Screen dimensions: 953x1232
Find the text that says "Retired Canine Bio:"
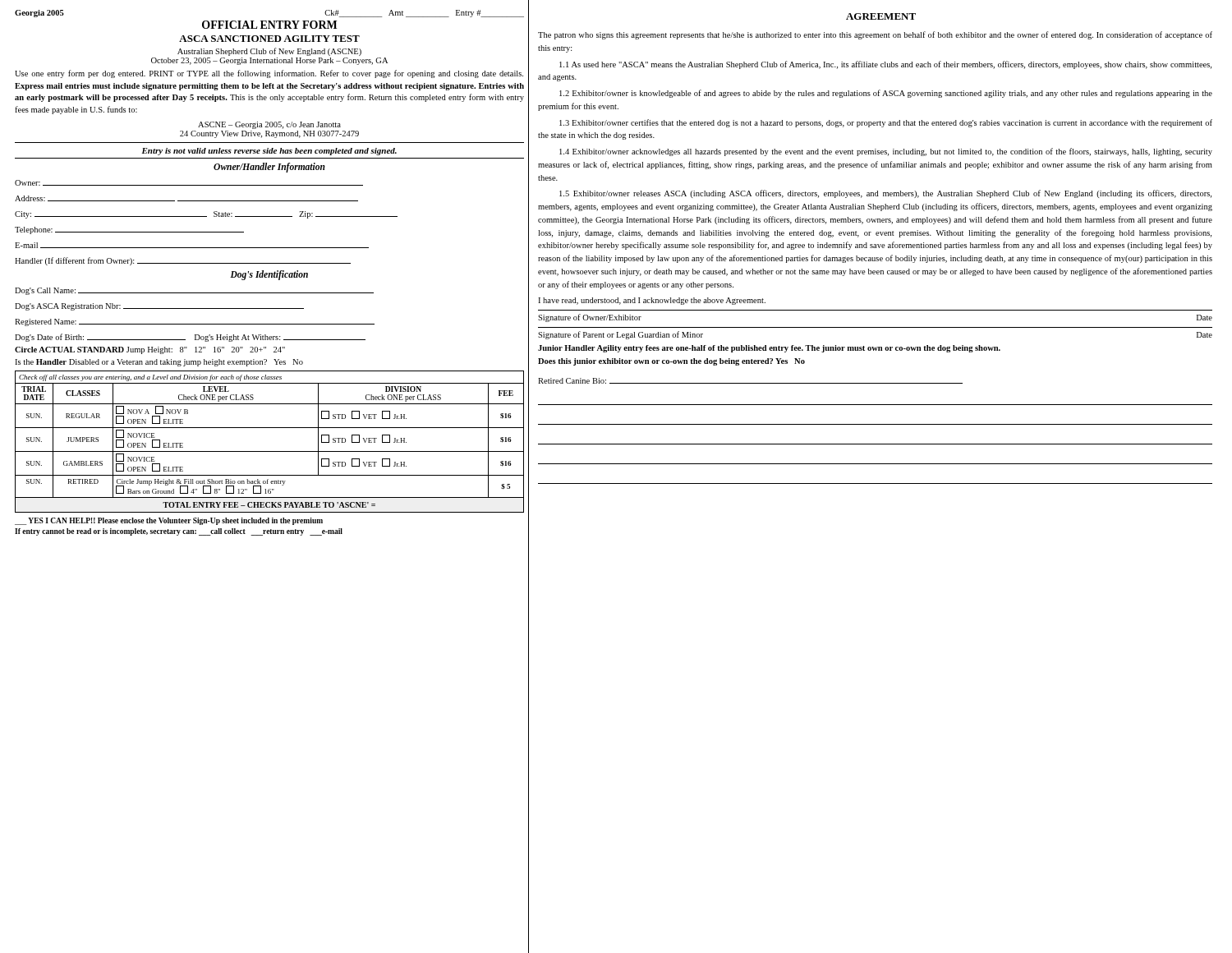click(x=750, y=379)
